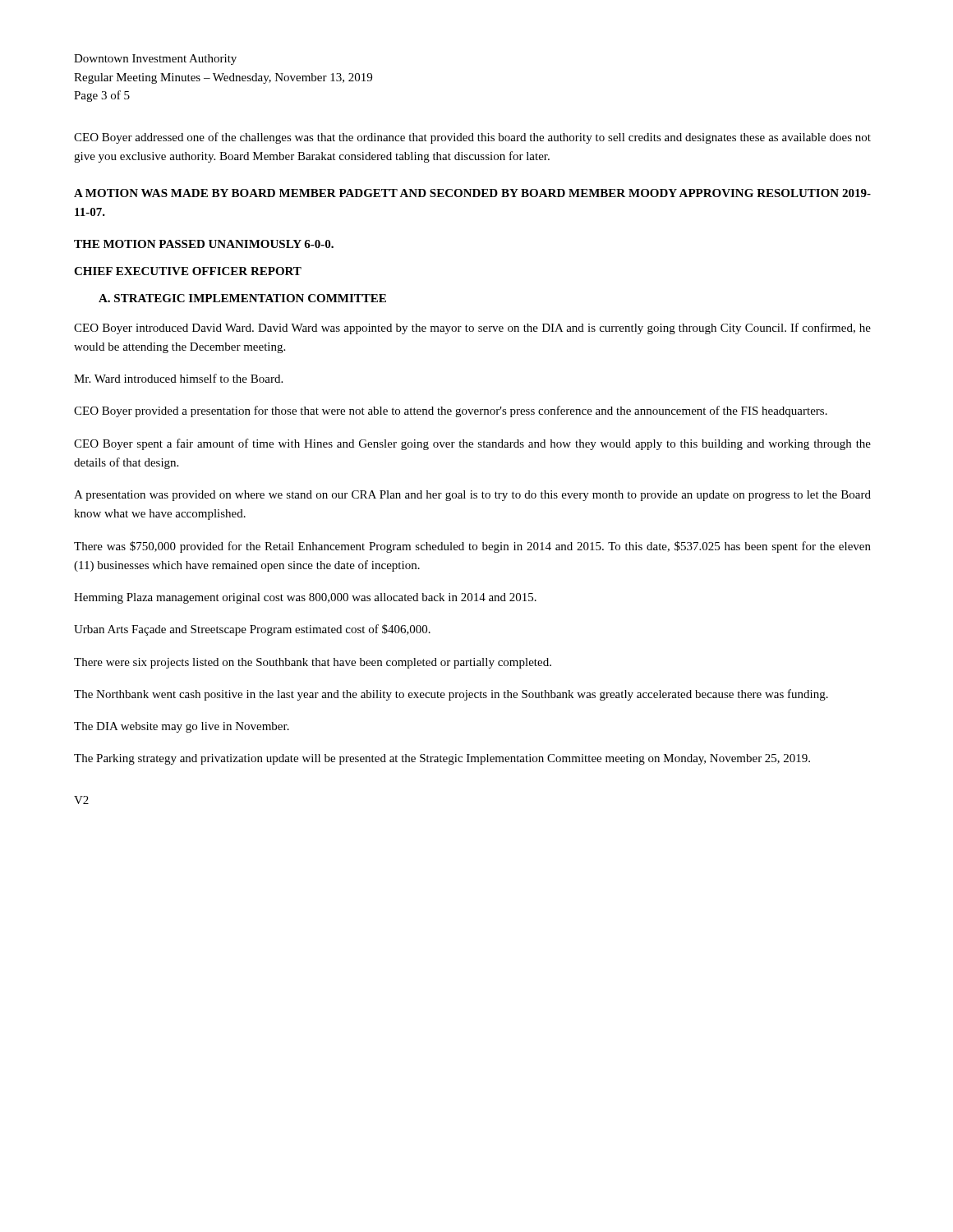Screen dimensions: 1232x953
Task: Find the element starting "The Northbank went cash positive"
Action: tap(451, 694)
